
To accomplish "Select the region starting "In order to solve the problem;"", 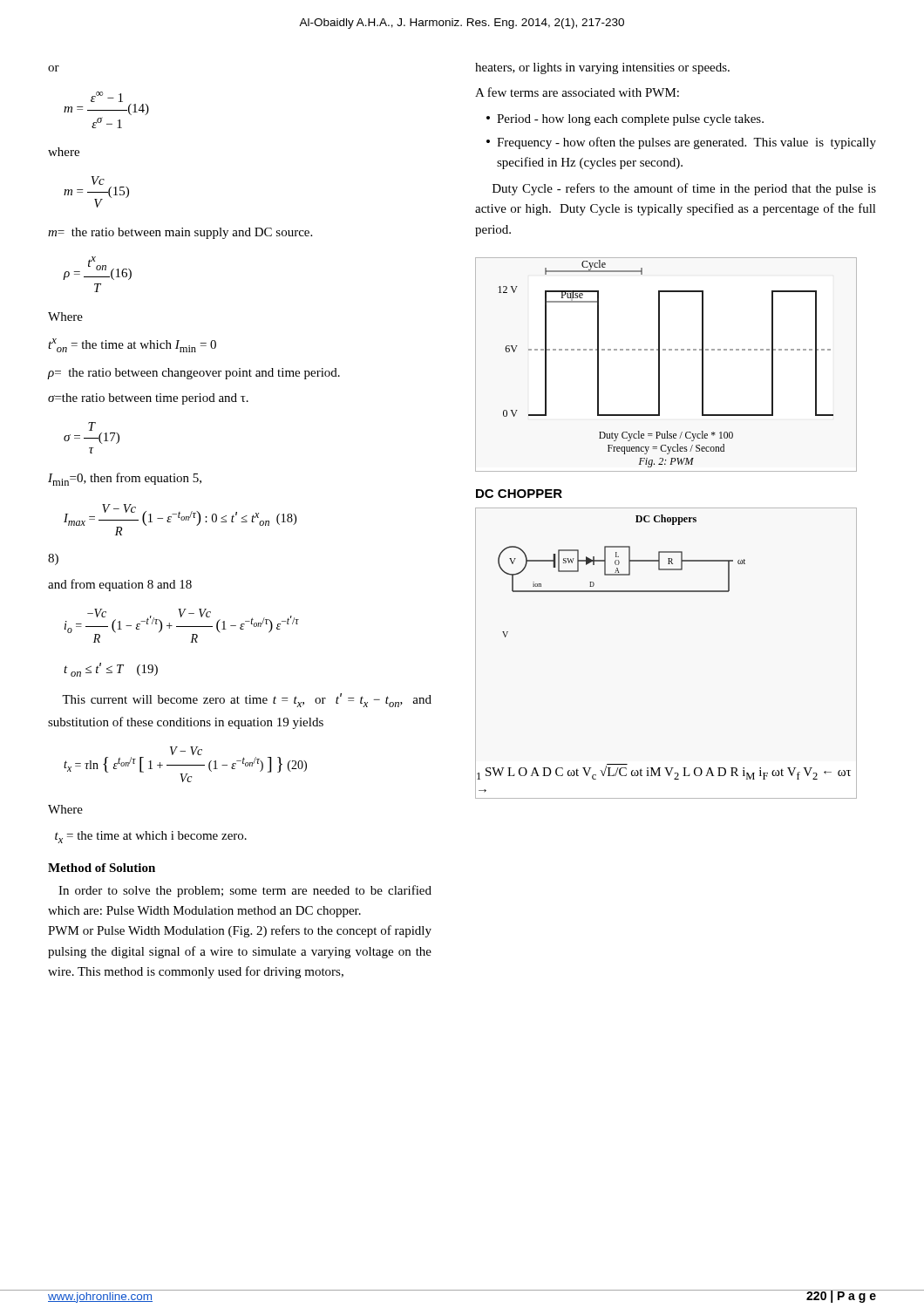I will 240,931.
